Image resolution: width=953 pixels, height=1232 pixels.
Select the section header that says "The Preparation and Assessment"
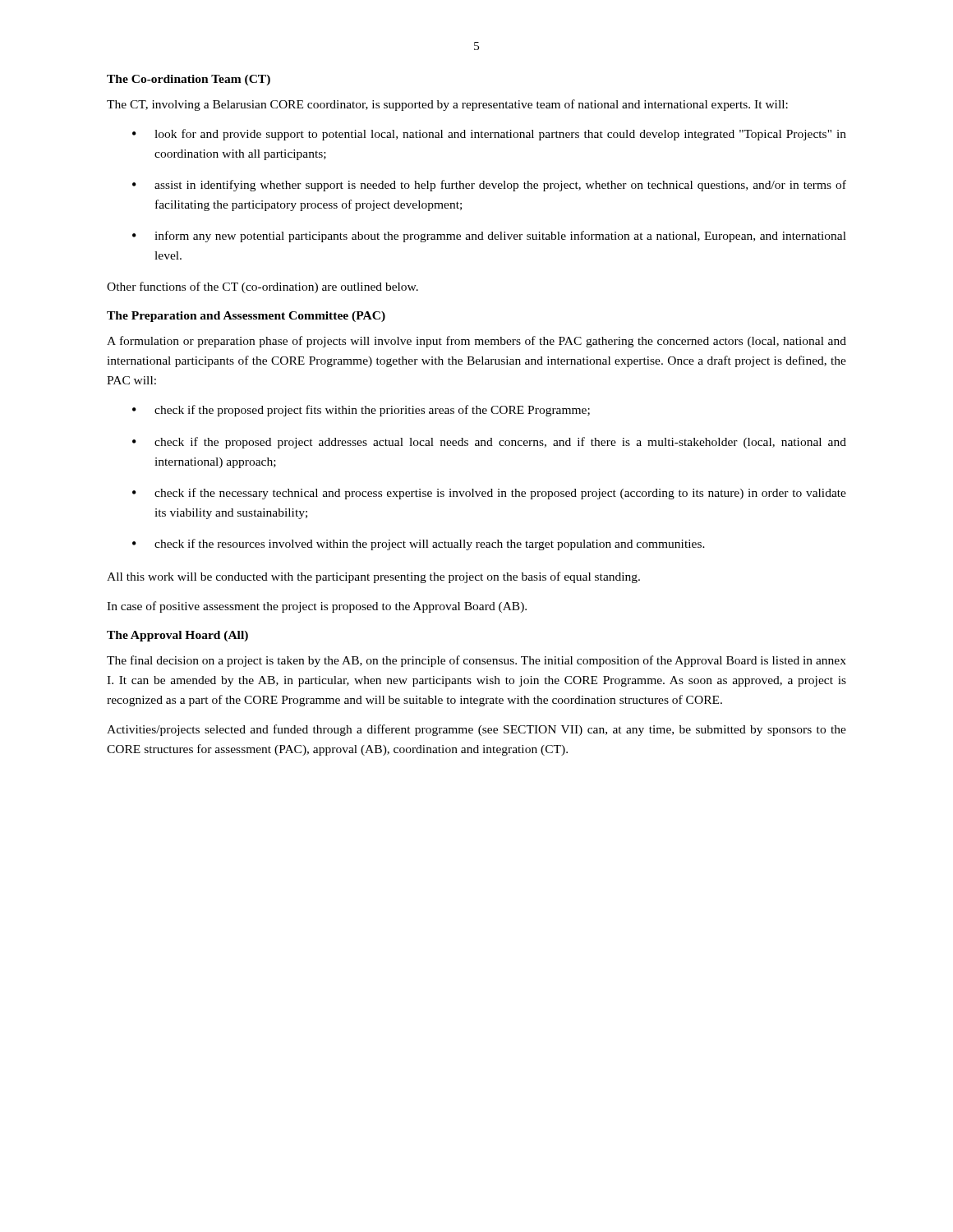[x=246, y=315]
